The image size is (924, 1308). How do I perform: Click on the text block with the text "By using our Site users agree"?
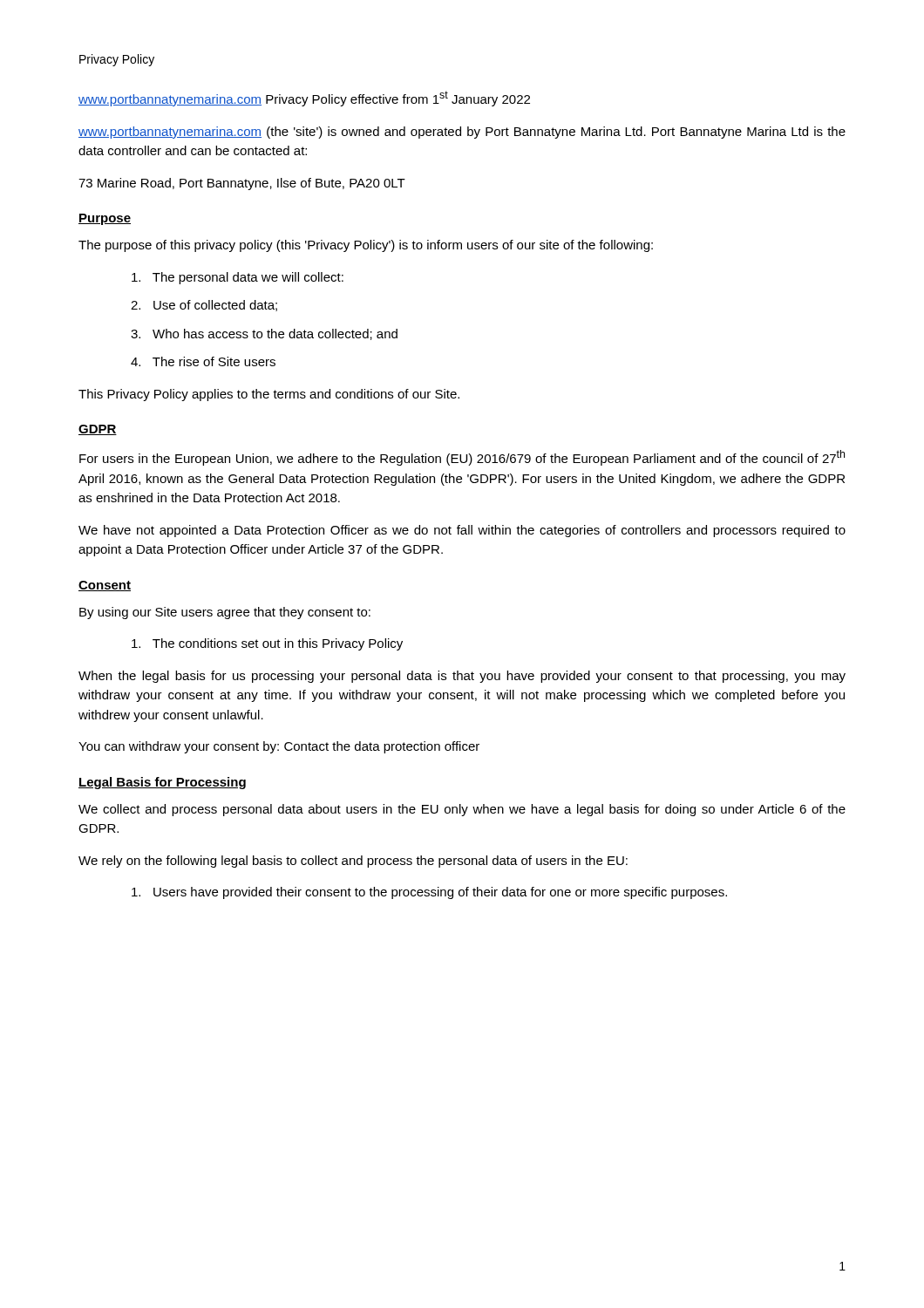pos(225,613)
